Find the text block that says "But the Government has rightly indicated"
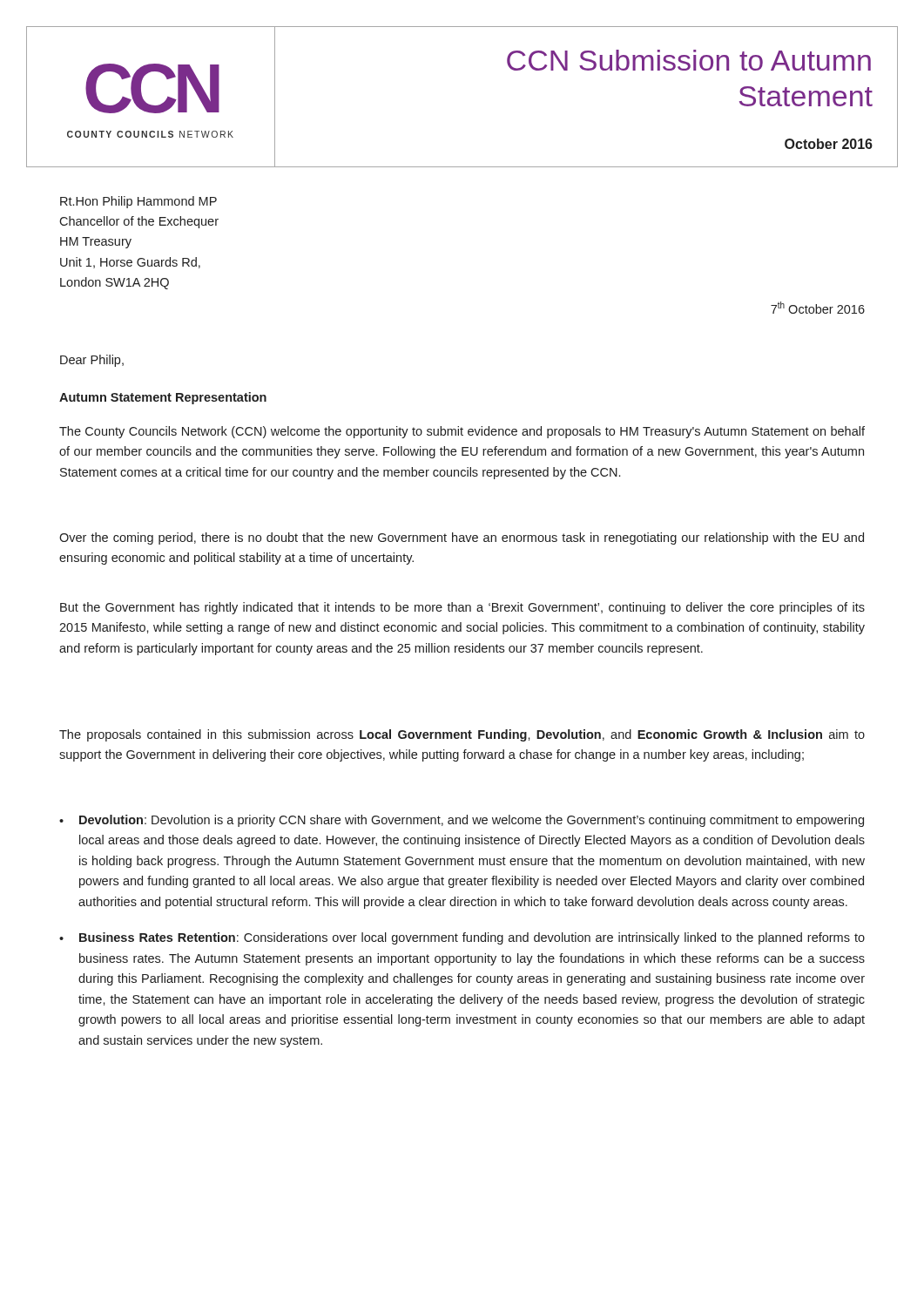Viewport: 924px width, 1307px height. [462, 628]
